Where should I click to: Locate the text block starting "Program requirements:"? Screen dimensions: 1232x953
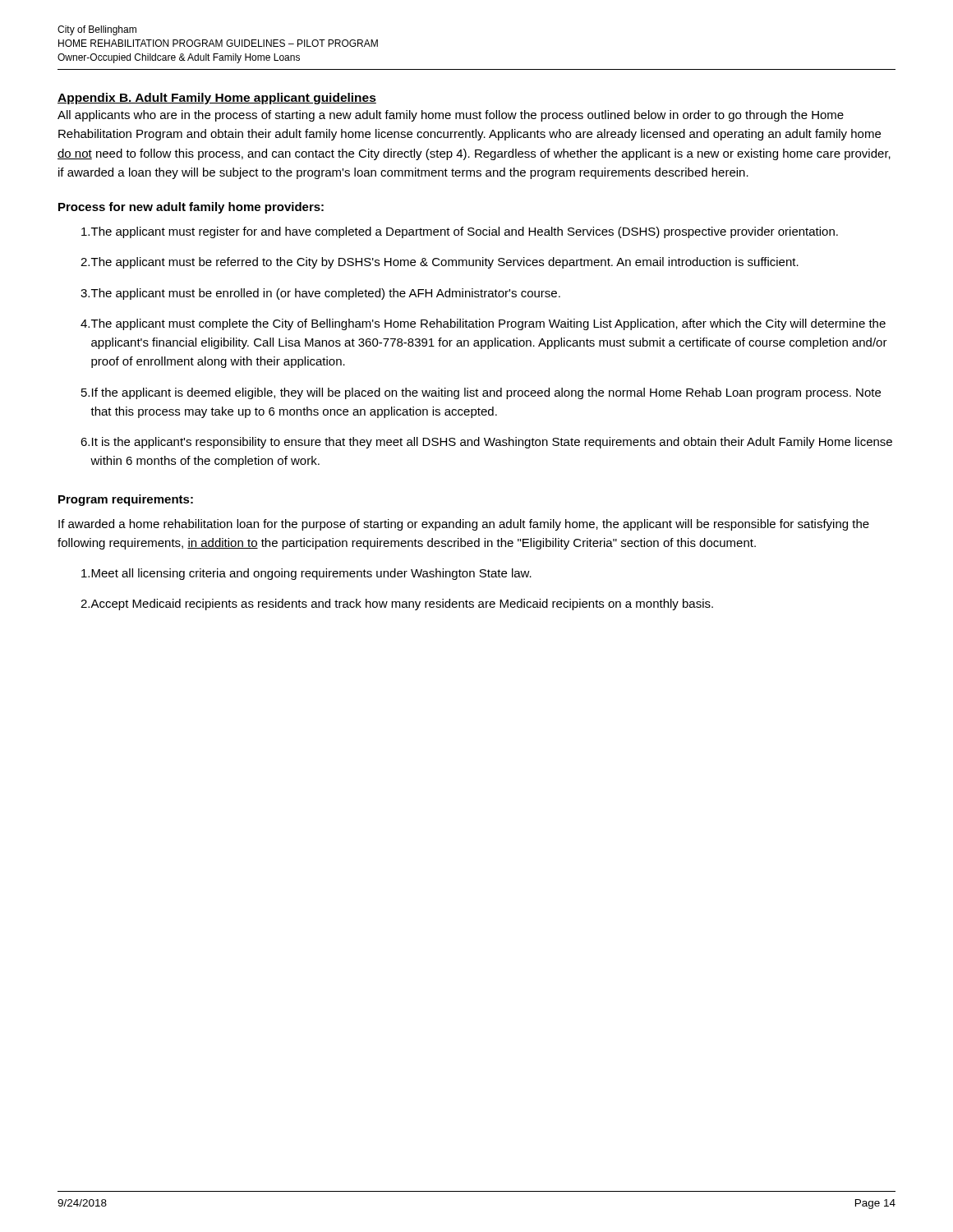pyautogui.click(x=126, y=499)
